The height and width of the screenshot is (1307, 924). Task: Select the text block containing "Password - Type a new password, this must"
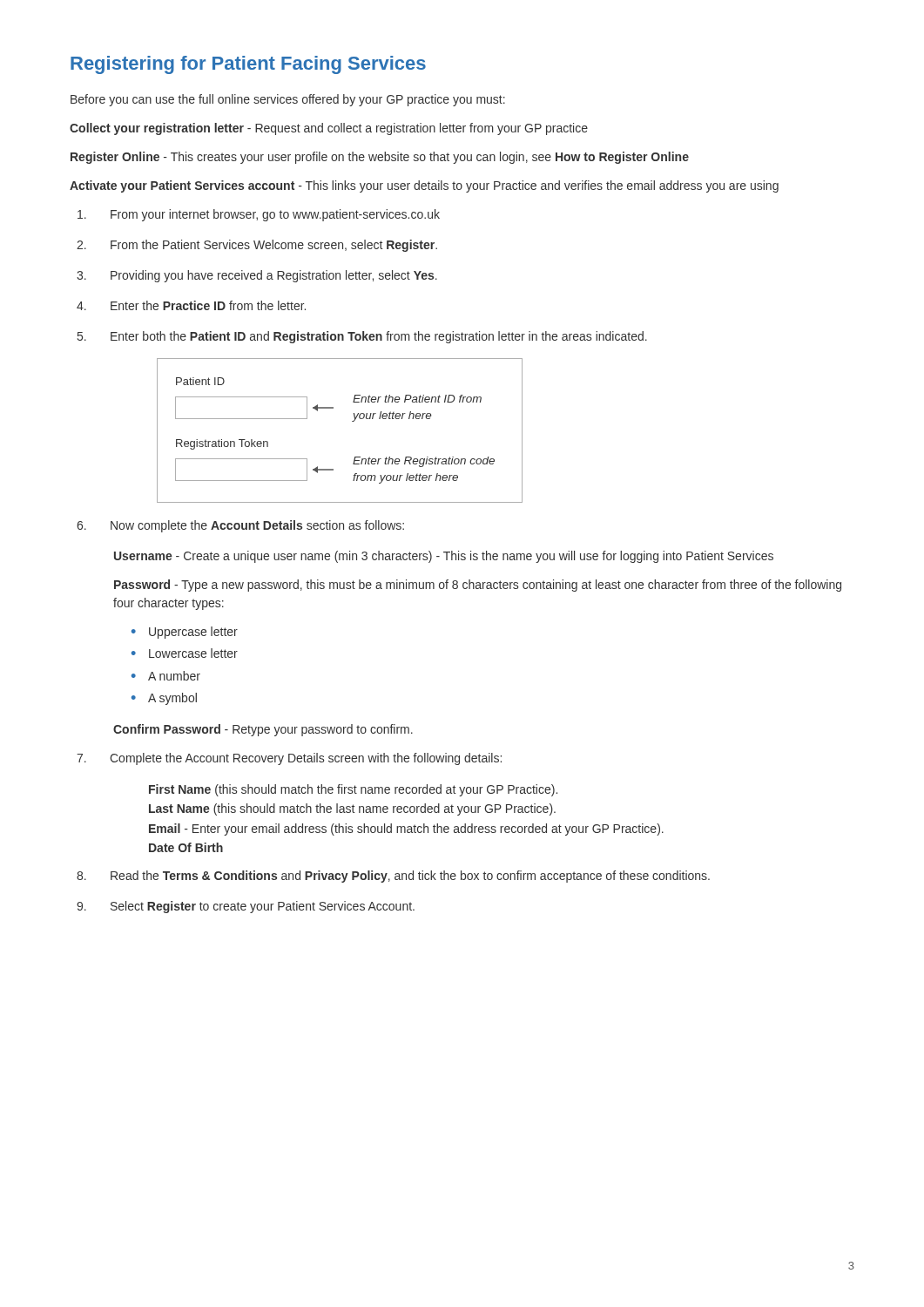point(478,593)
